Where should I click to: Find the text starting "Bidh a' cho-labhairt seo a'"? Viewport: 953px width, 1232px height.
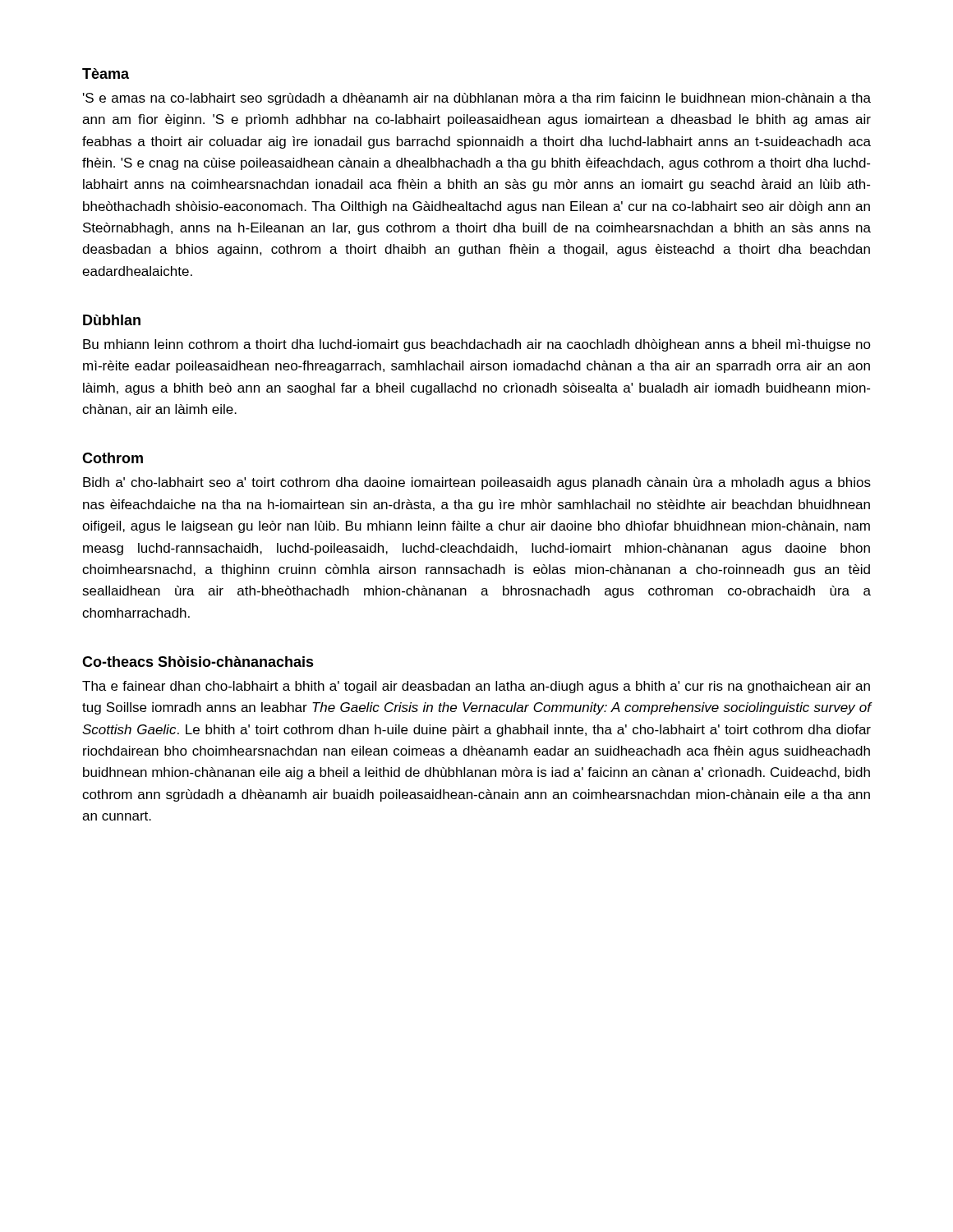tap(476, 548)
